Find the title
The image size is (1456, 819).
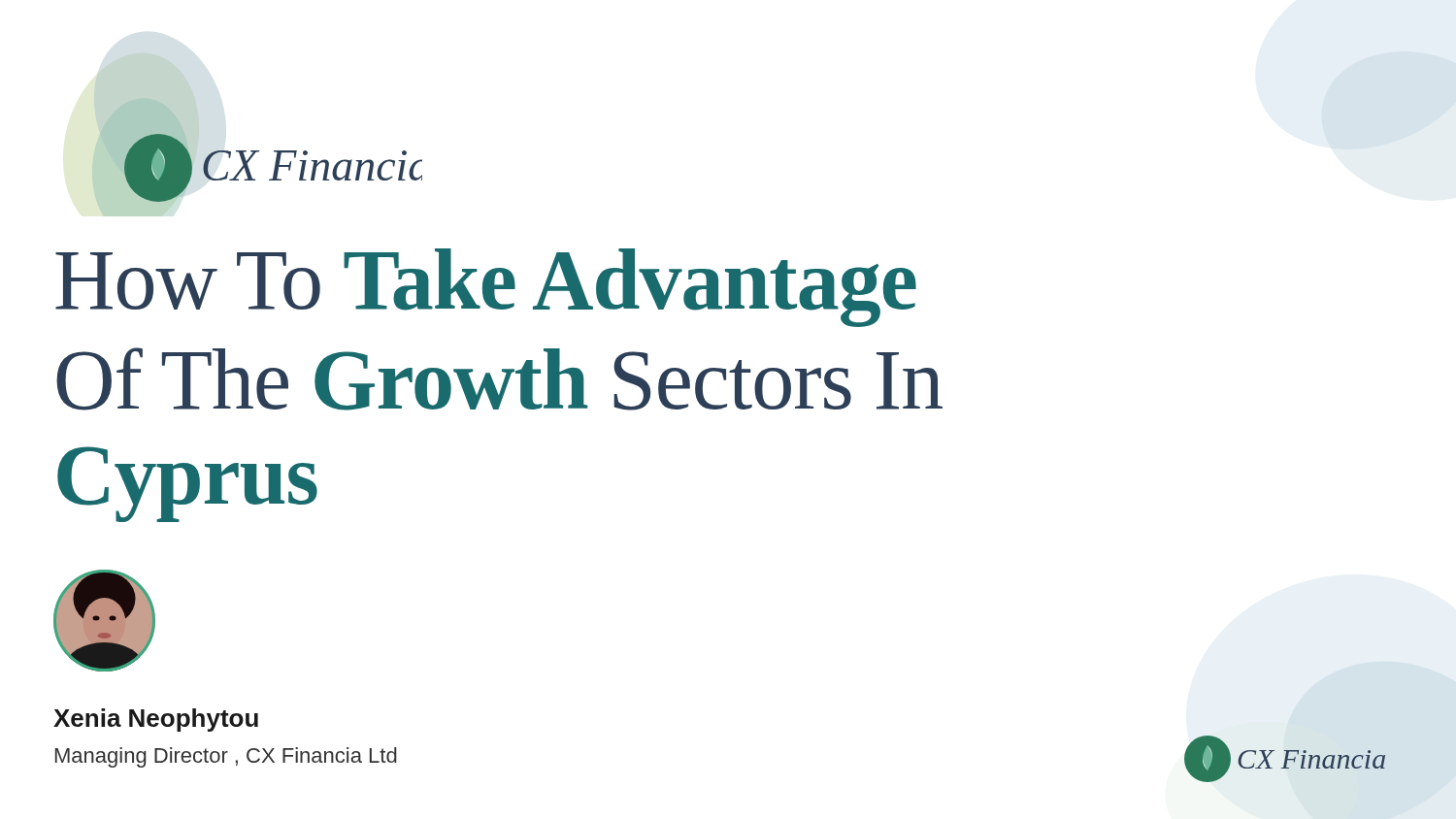[587, 378]
